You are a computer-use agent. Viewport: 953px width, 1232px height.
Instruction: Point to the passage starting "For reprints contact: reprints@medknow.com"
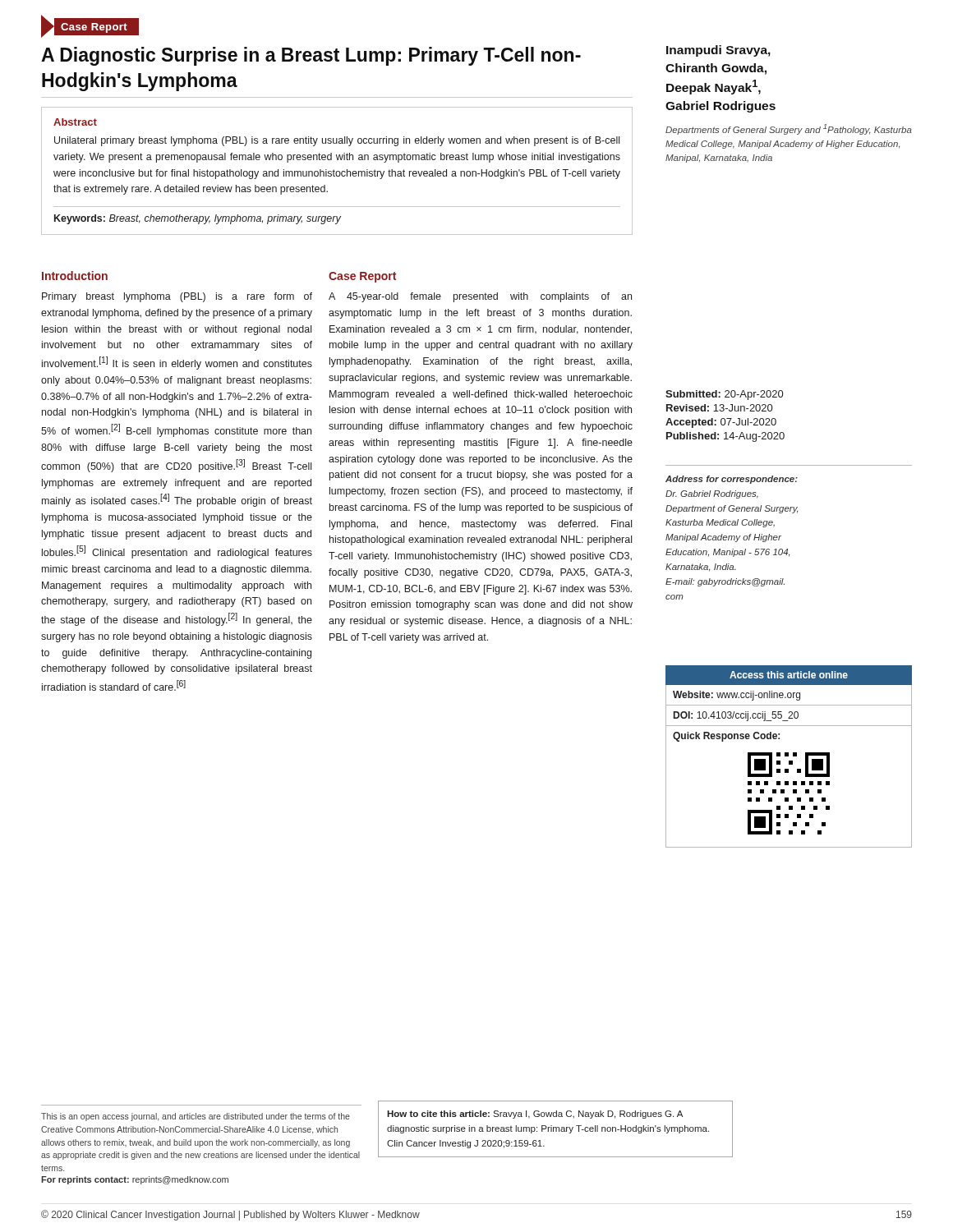tap(135, 1179)
